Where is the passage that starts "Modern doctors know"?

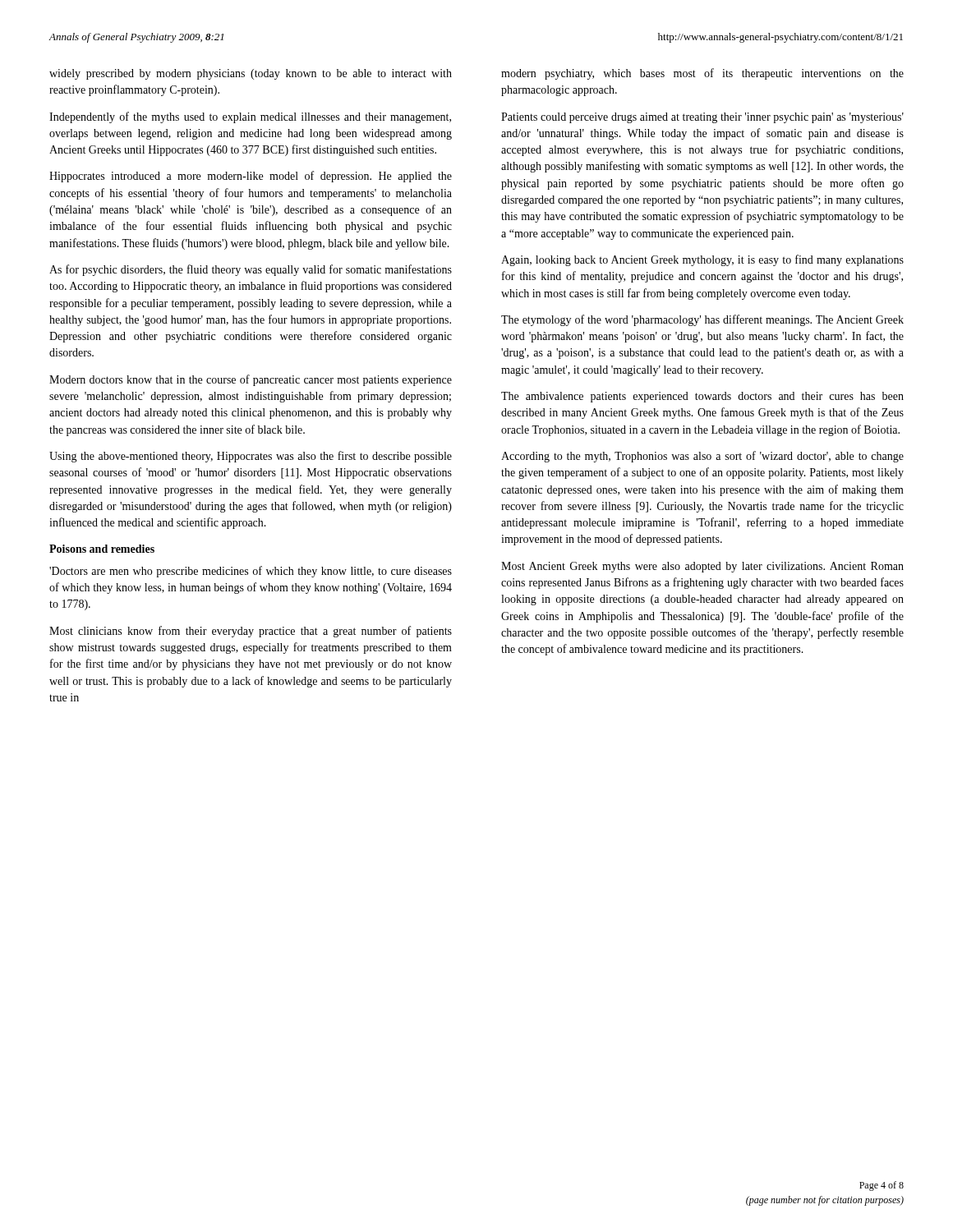click(251, 405)
